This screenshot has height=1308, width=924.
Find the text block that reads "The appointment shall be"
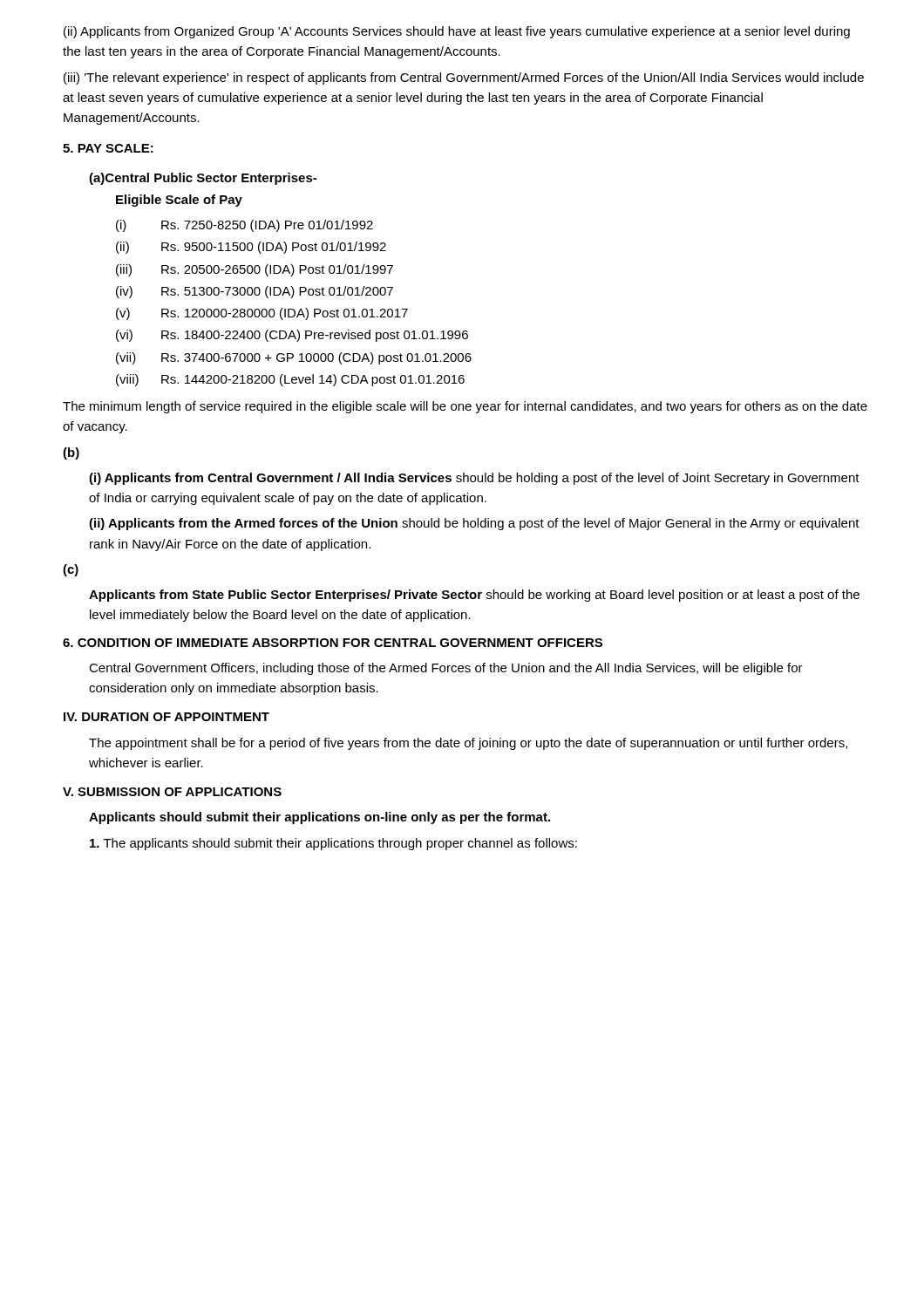click(x=480, y=752)
